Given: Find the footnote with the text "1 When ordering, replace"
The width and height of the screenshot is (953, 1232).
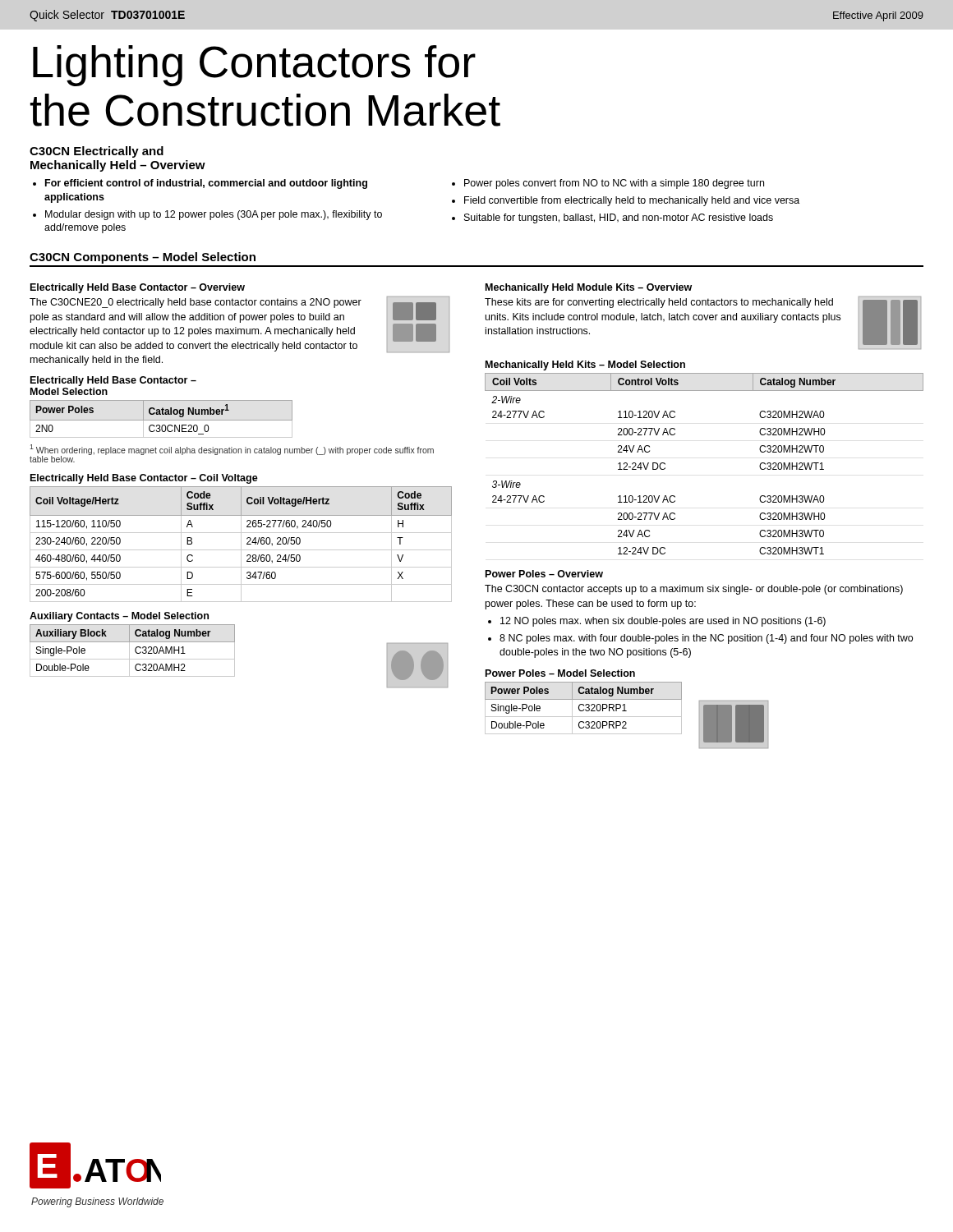Looking at the screenshot, I should coord(232,453).
